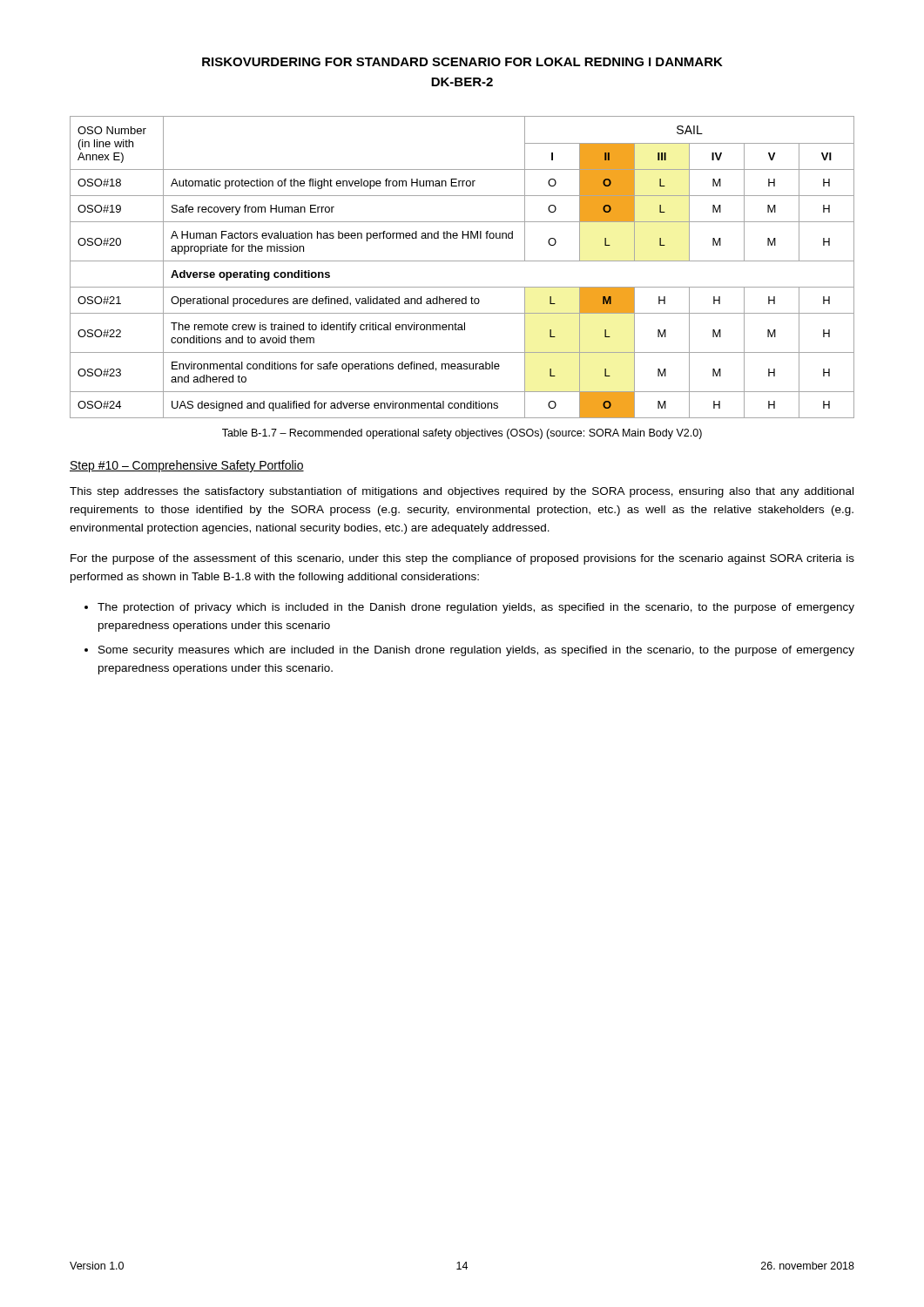Find the text block starting "Table B-1.7 – Recommended"

click(x=462, y=433)
